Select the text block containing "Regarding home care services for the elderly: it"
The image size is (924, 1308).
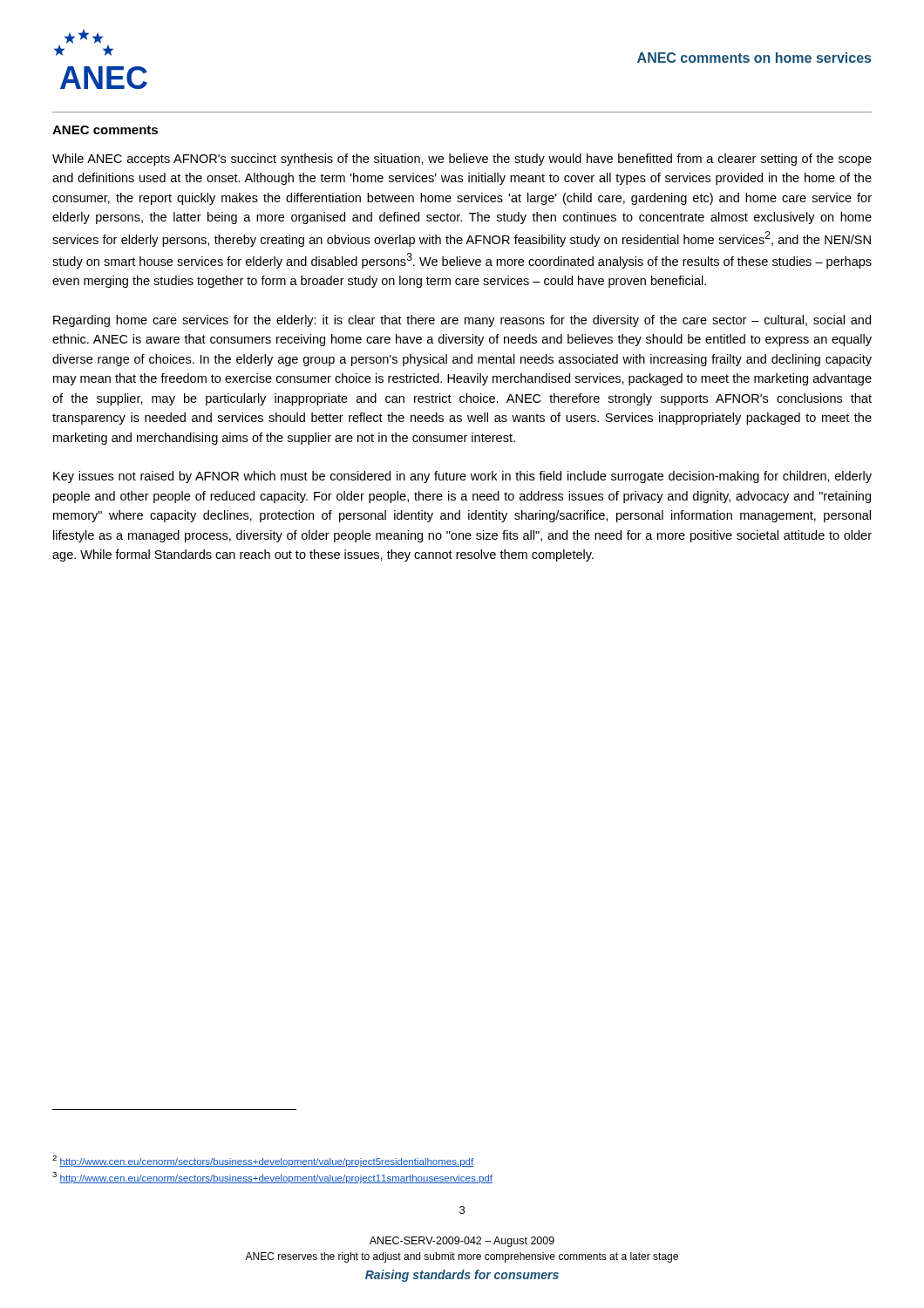[x=462, y=379]
